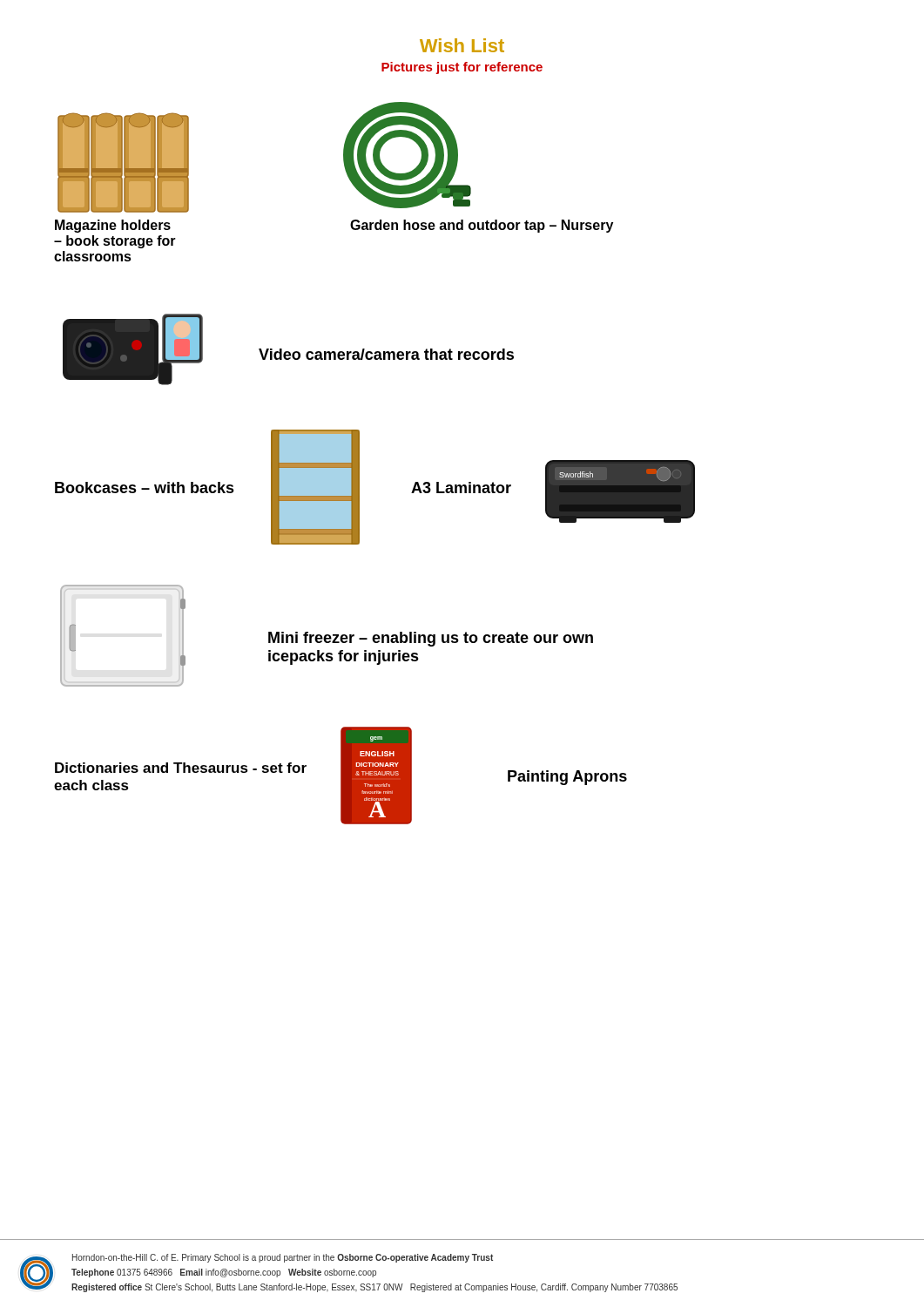924x1307 pixels.
Task: Locate the block starting "Garden hose and outdoor tap"
Action: [482, 225]
